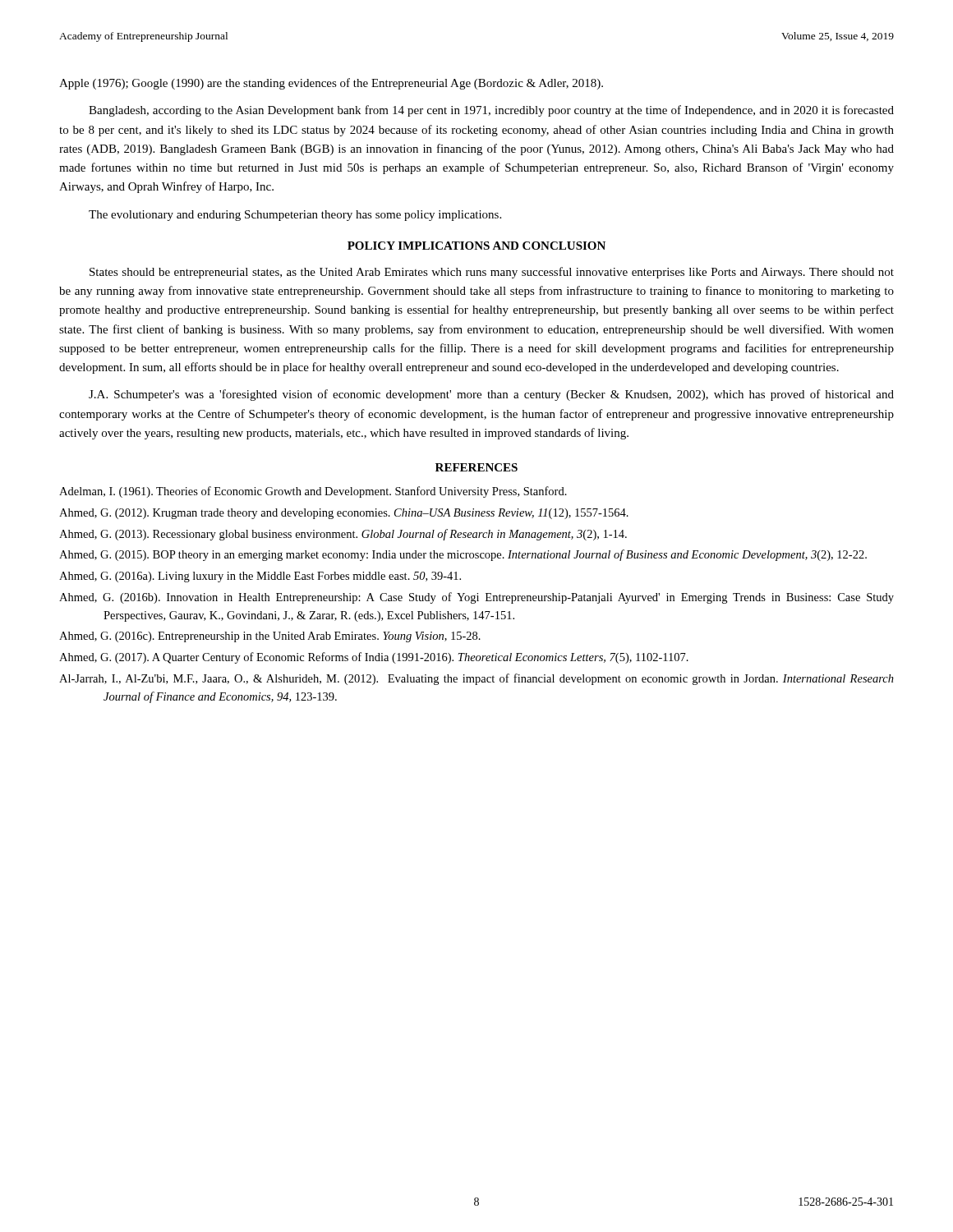Locate the text starting "Ahmed, G. (2016b). Innovation in Health Entrepreneurship: A"

476,606
